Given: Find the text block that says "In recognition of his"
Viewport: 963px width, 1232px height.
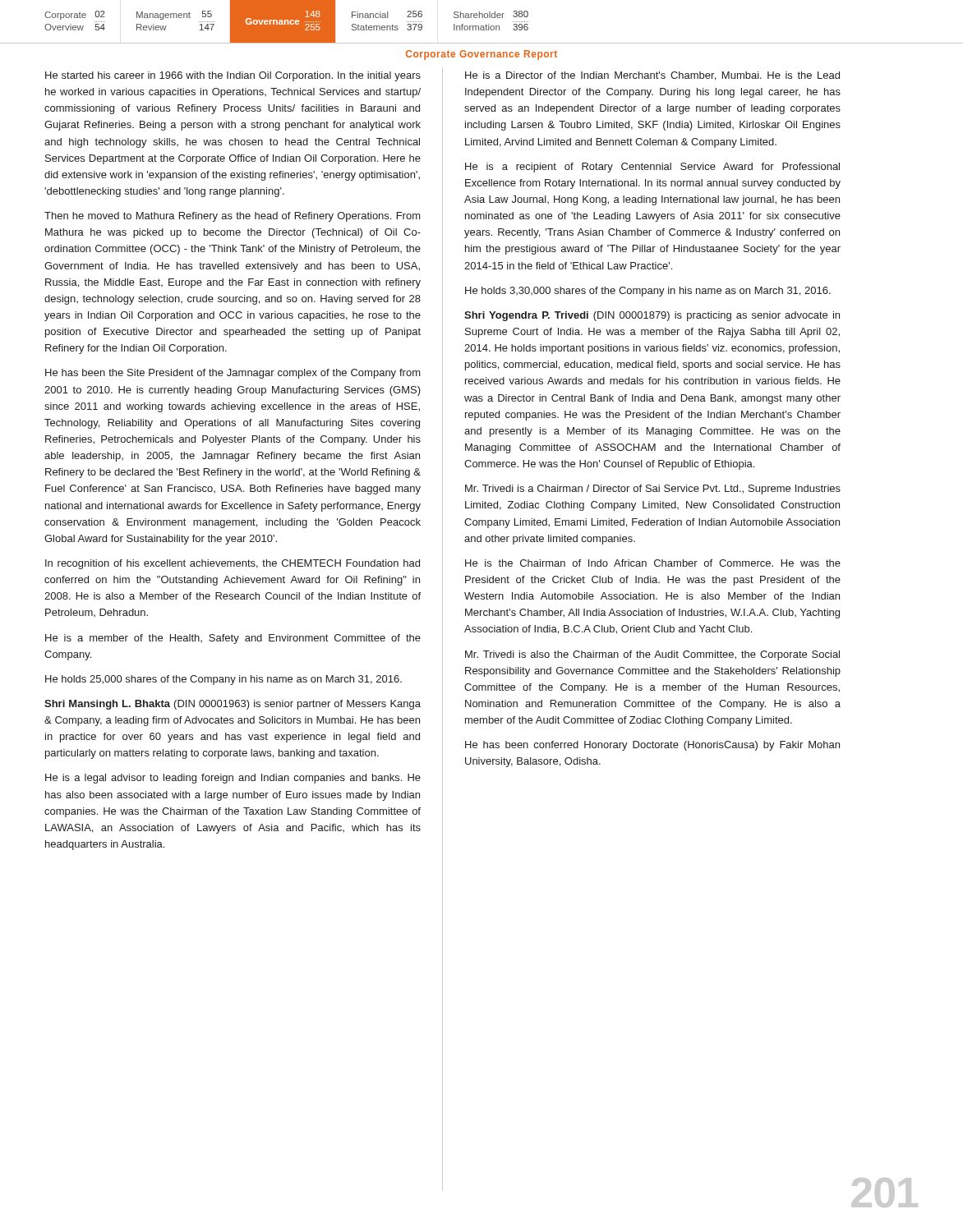Looking at the screenshot, I should pos(233,588).
